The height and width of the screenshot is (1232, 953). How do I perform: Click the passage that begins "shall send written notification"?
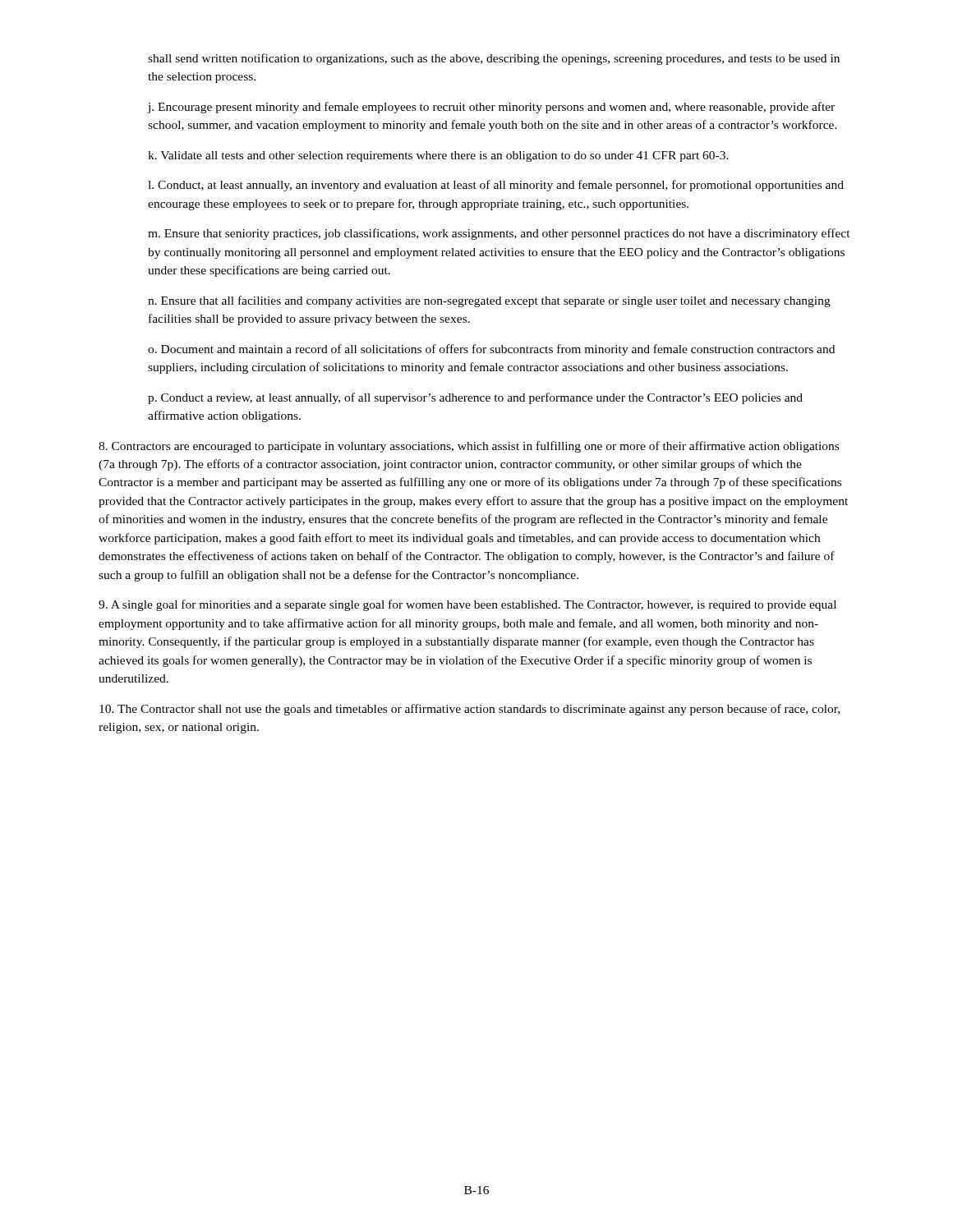point(494,67)
